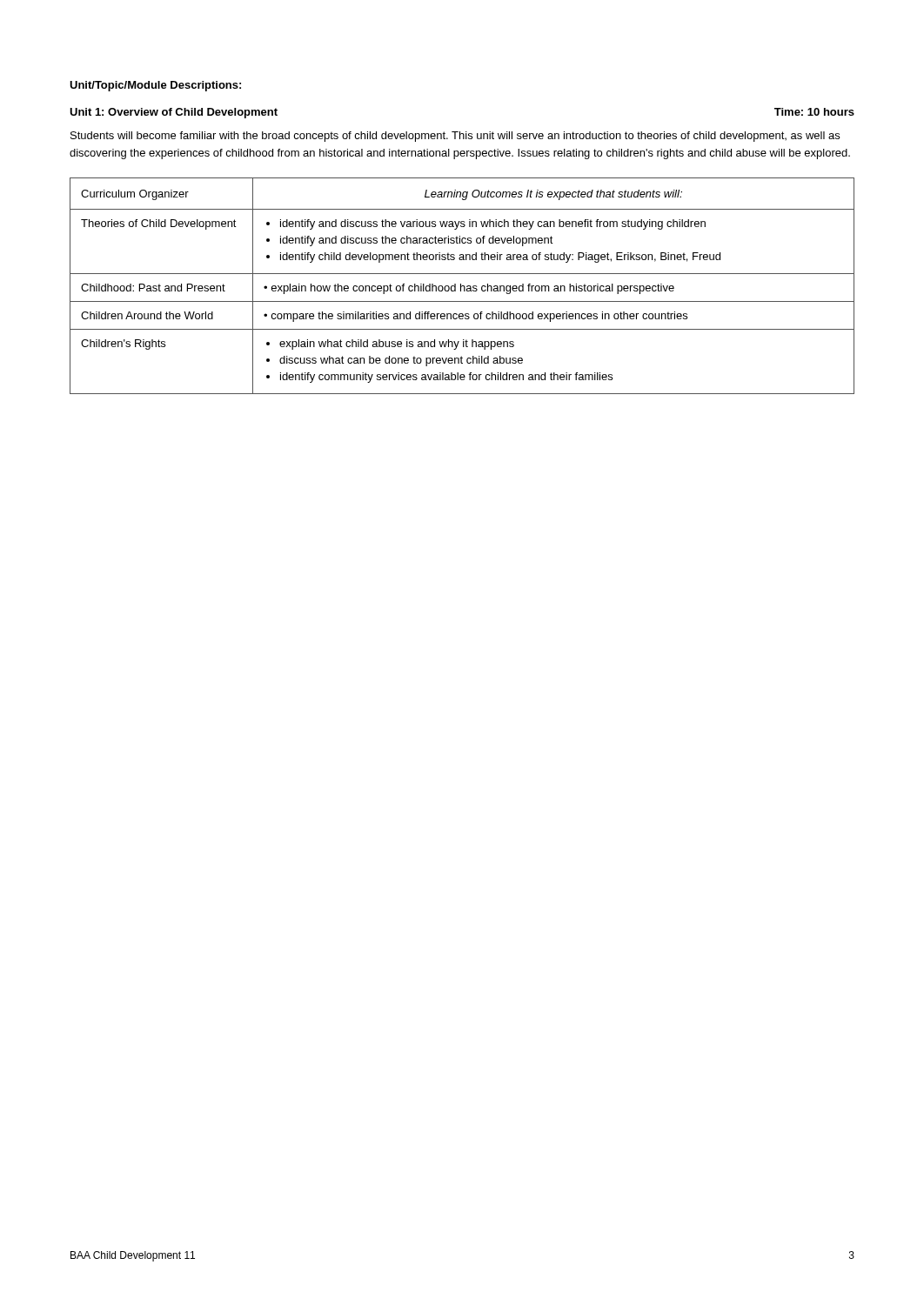Click where it says "Time: 10 hours"
924x1305 pixels.
point(814,112)
